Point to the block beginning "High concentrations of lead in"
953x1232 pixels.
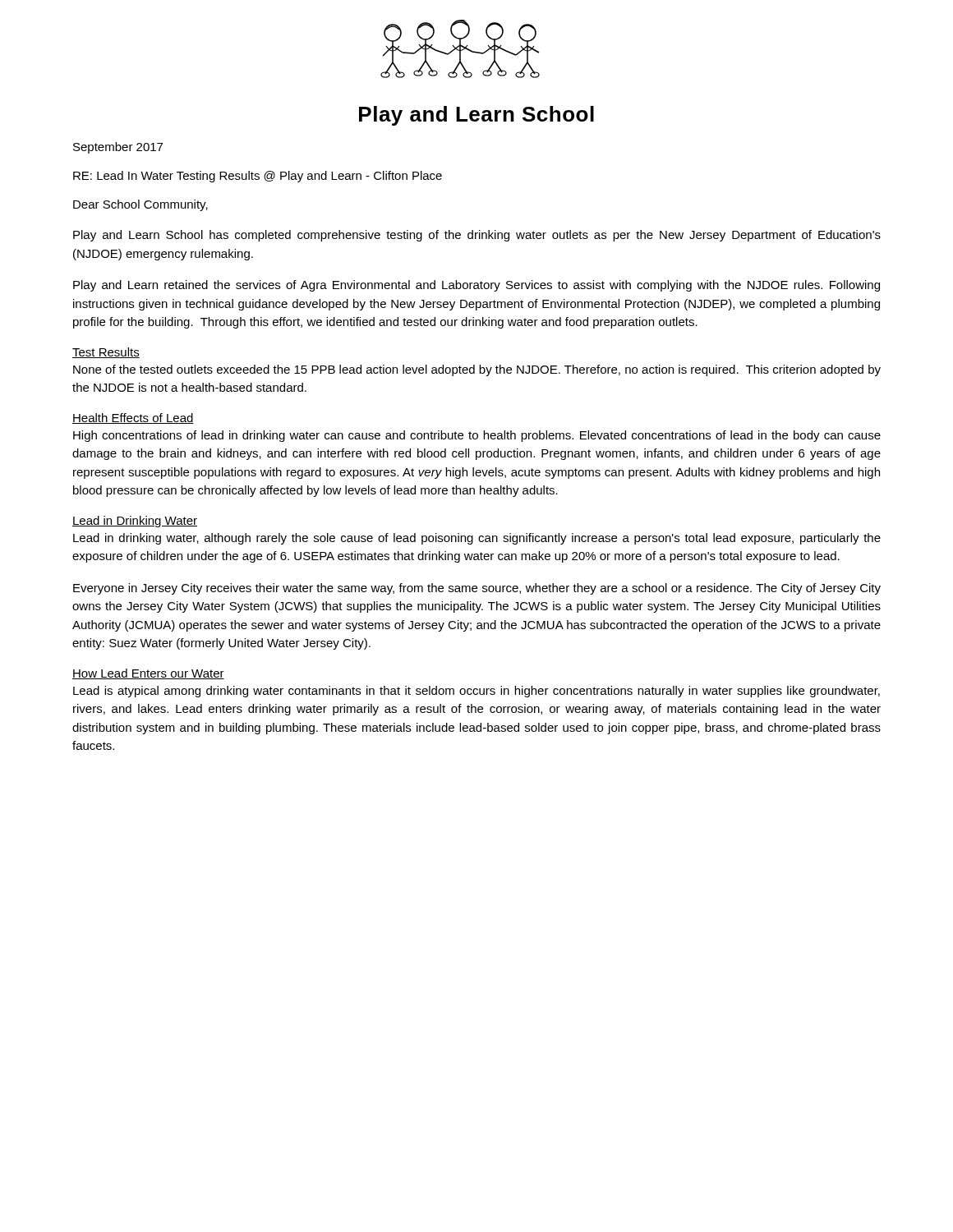click(x=476, y=462)
